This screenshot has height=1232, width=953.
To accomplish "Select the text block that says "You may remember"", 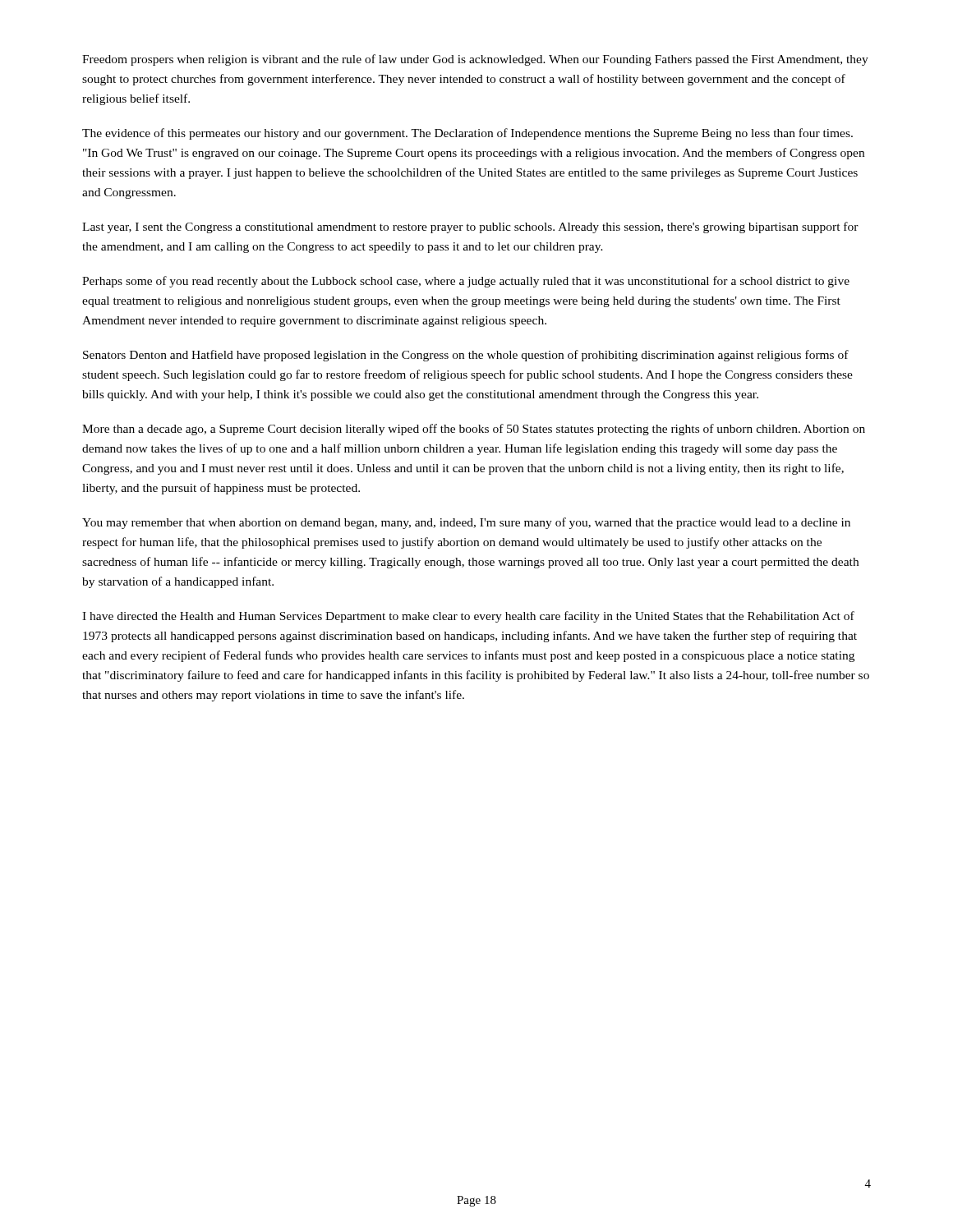I will pos(471,552).
